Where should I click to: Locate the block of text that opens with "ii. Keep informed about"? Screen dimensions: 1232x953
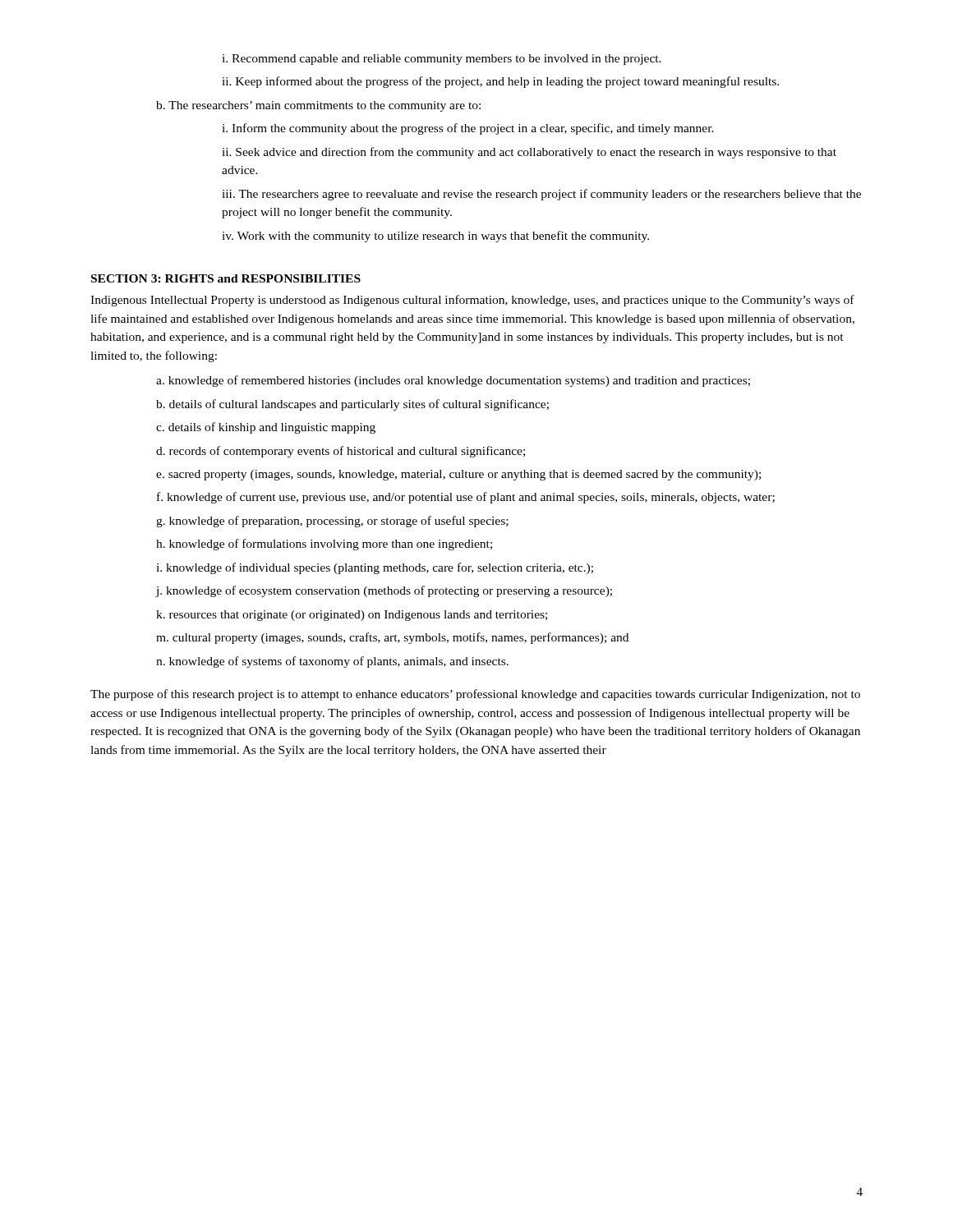coord(501,81)
